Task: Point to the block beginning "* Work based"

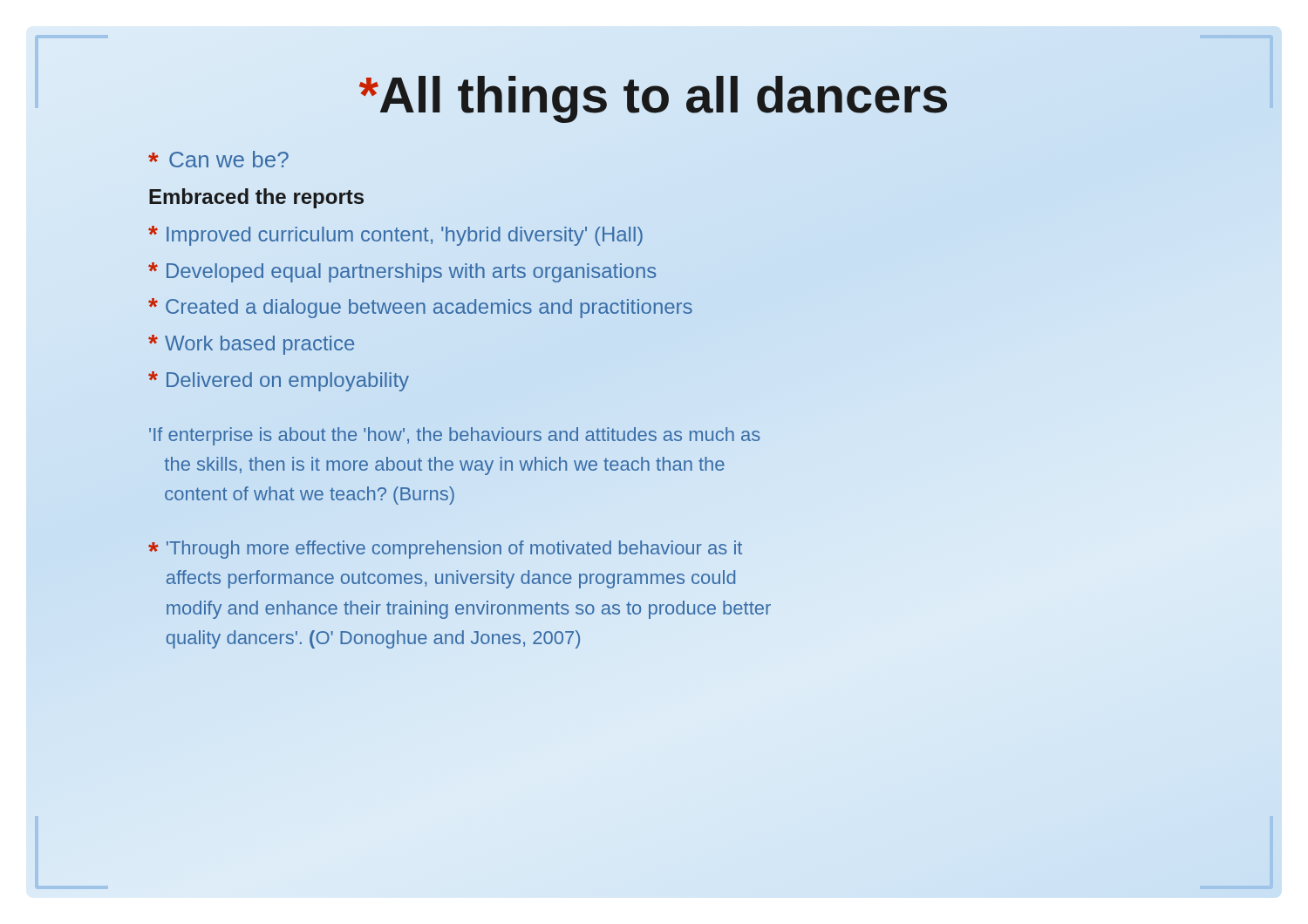Action: [252, 343]
